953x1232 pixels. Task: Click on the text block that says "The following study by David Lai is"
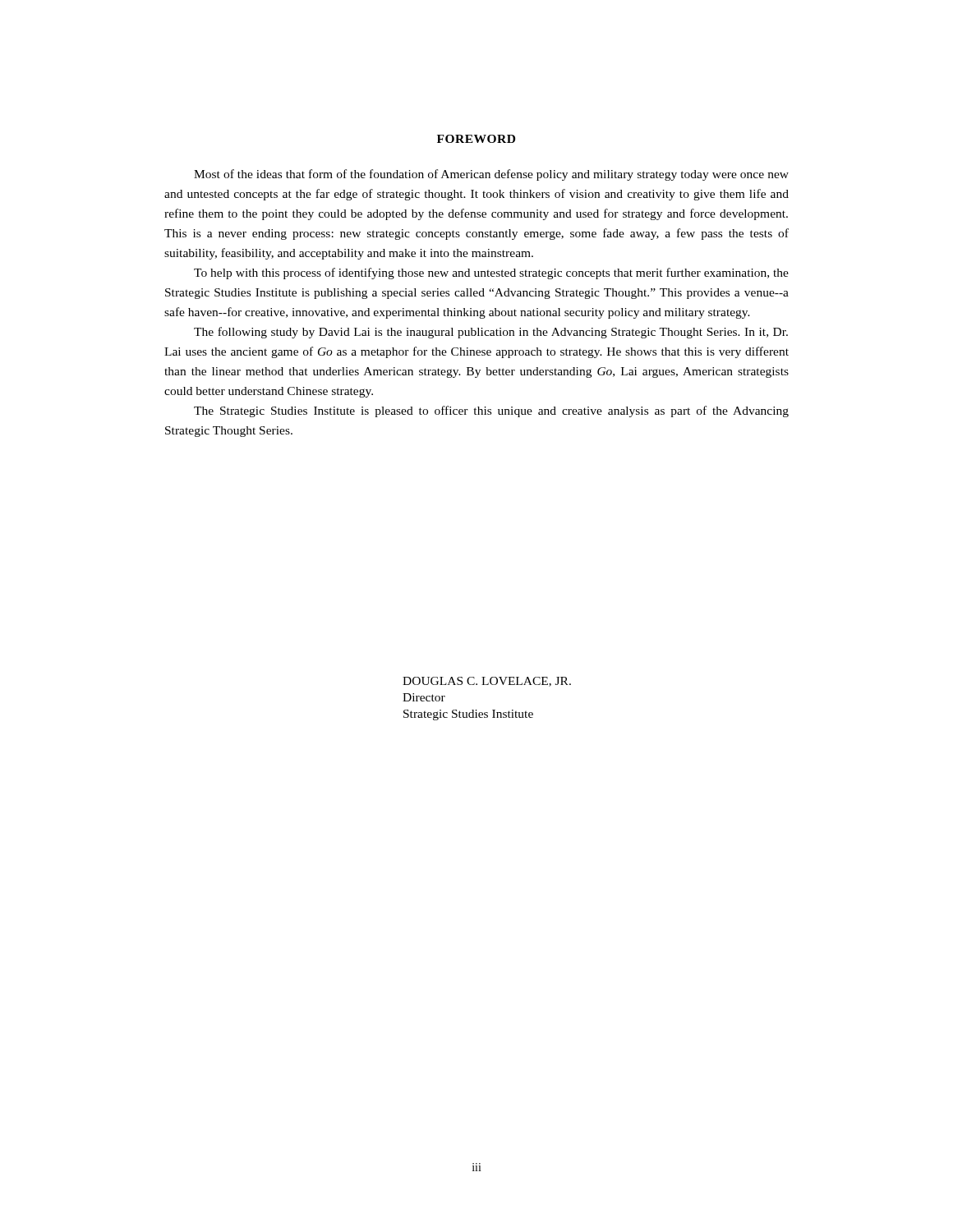476,361
